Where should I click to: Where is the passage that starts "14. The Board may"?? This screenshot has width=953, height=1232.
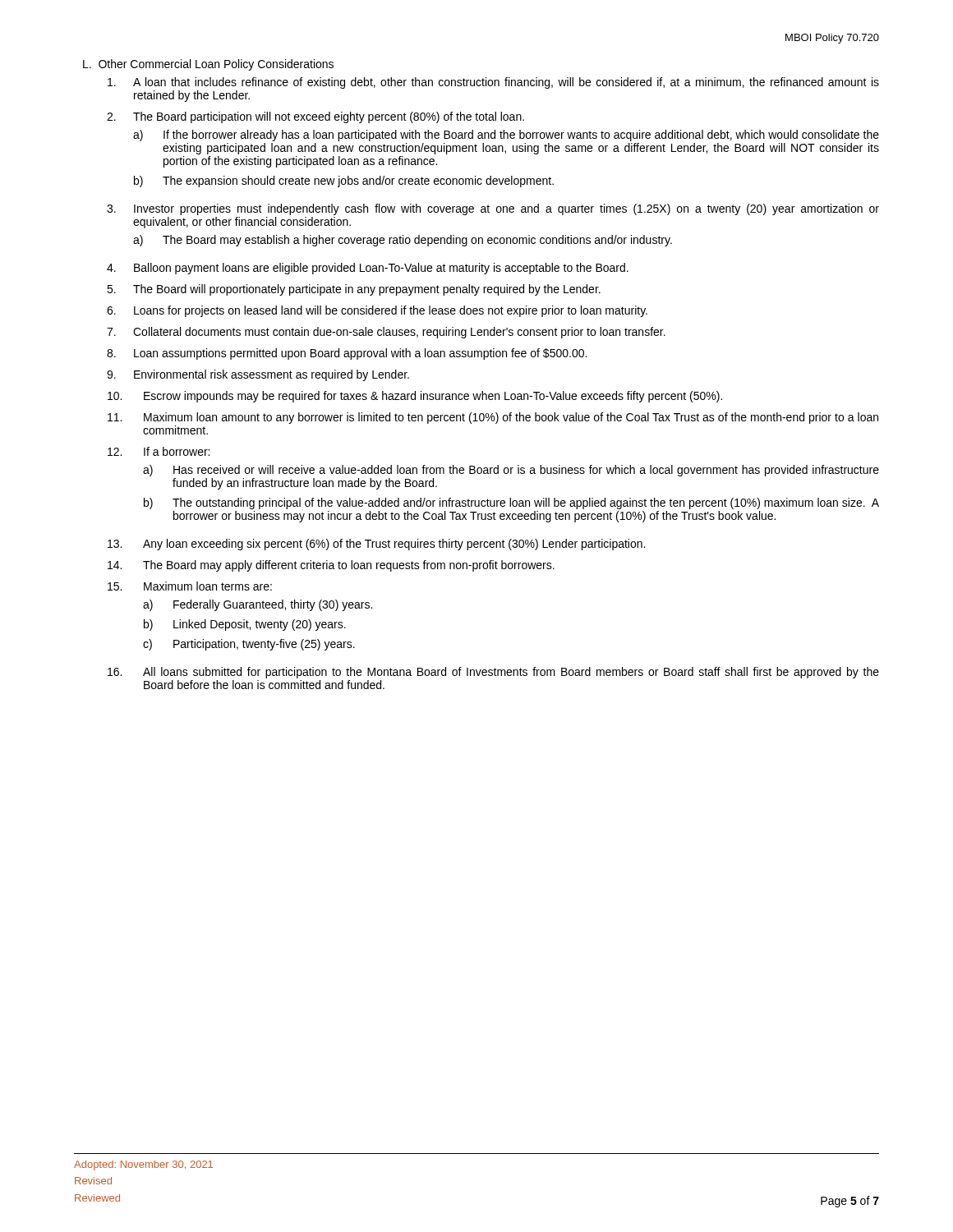493,565
